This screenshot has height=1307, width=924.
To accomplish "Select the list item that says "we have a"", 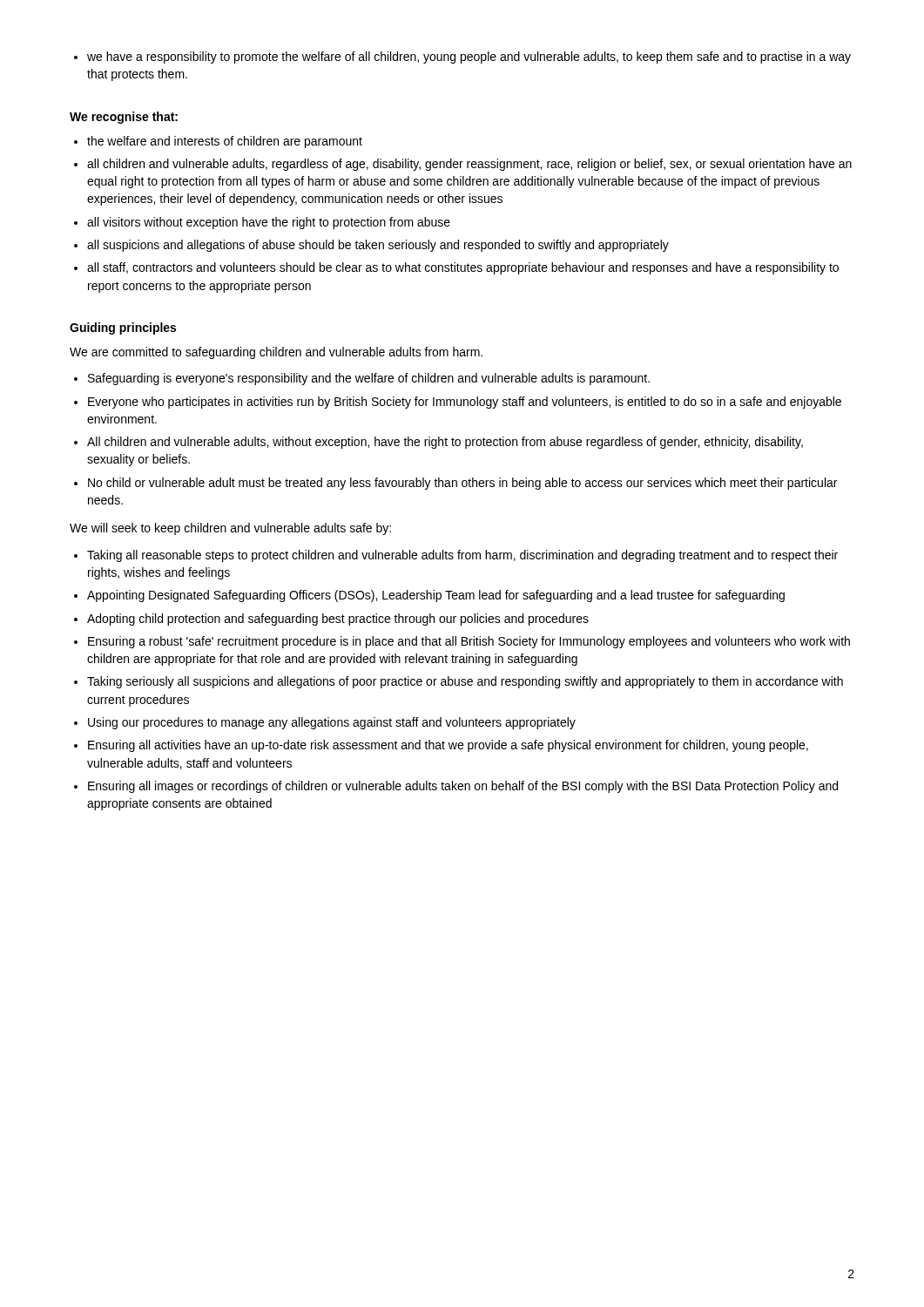I will (462, 66).
